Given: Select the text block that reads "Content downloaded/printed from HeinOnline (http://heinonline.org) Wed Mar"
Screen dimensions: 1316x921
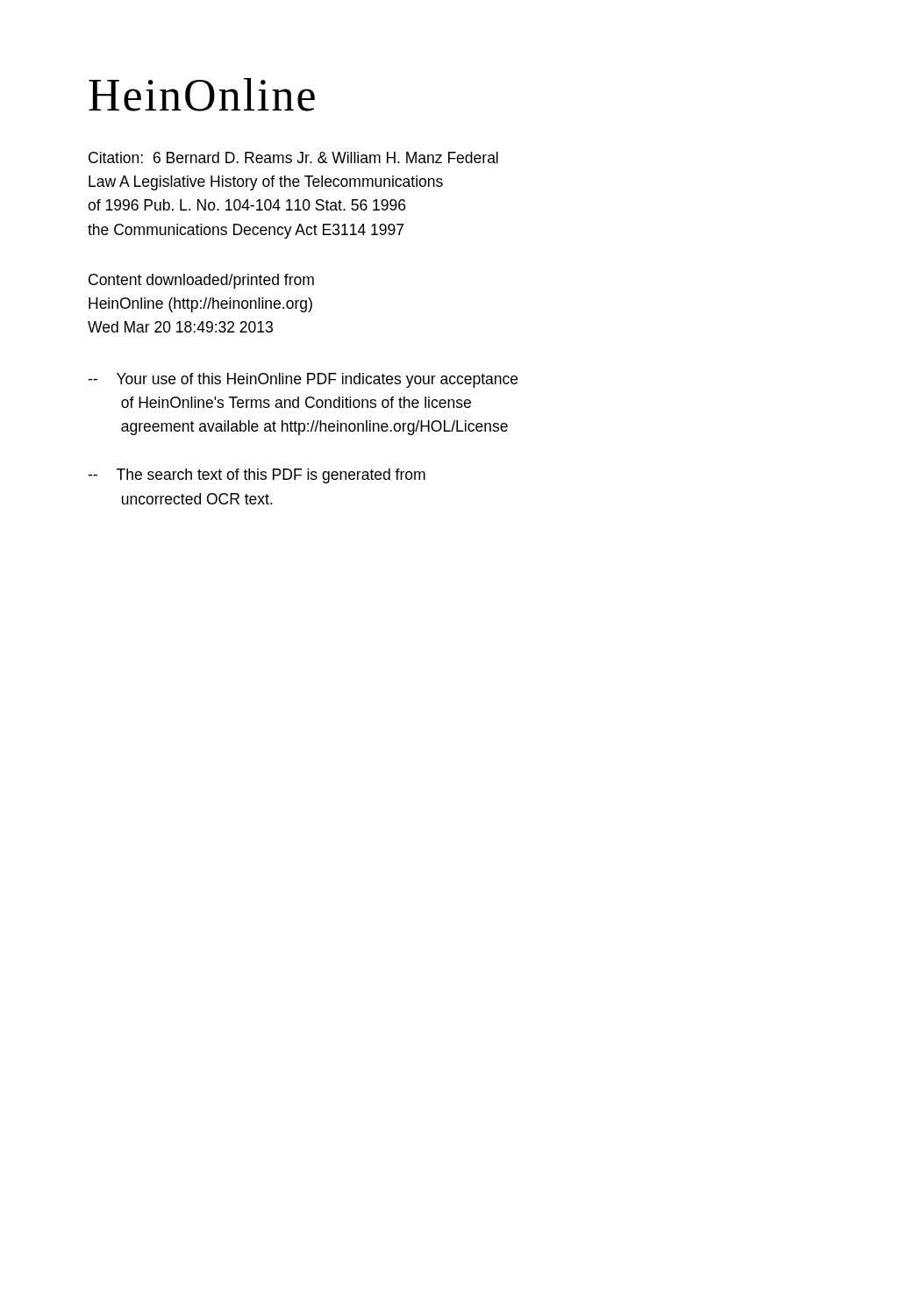Looking at the screenshot, I should tap(201, 303).
